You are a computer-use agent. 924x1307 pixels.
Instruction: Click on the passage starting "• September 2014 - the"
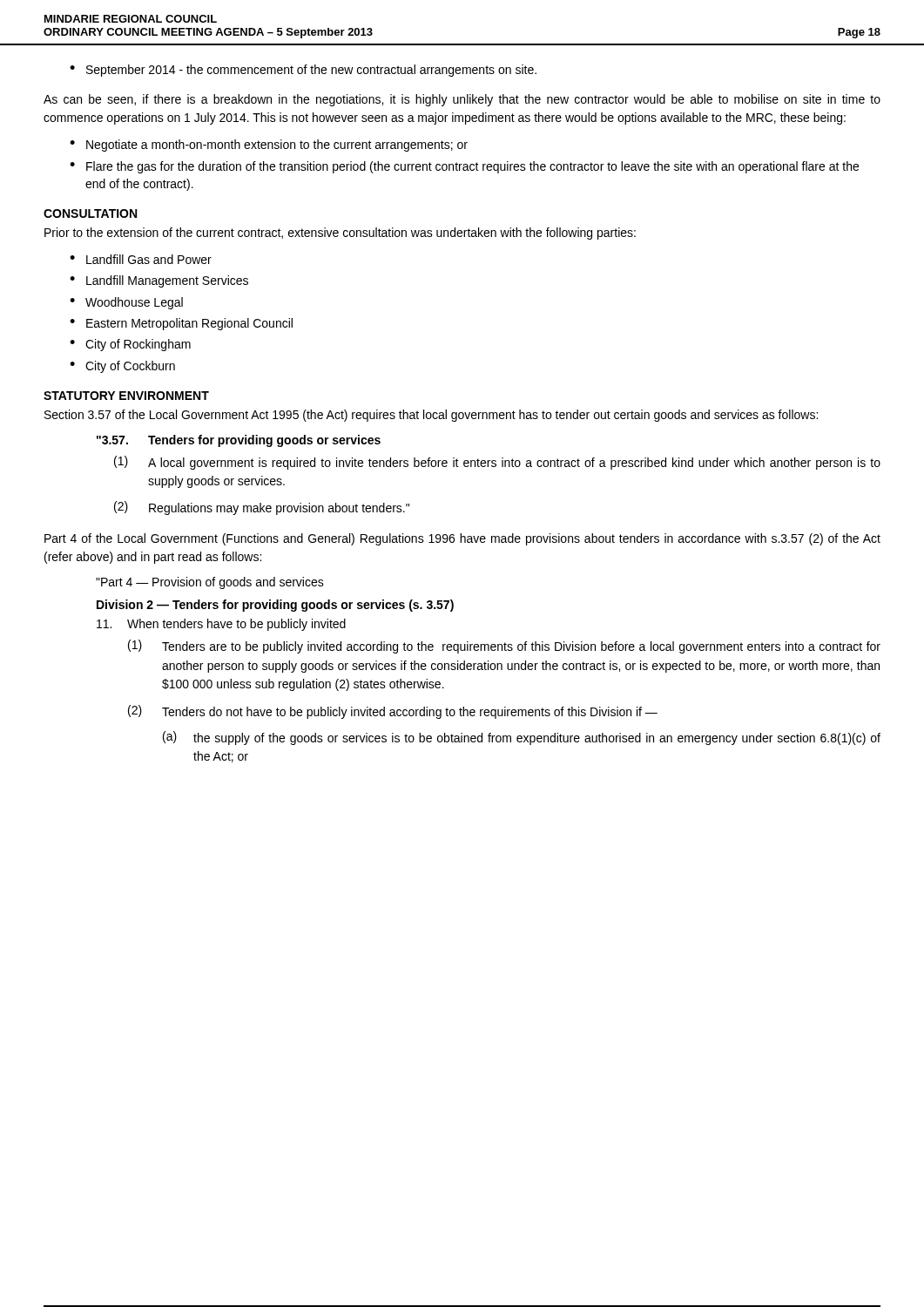click(475, 70)
